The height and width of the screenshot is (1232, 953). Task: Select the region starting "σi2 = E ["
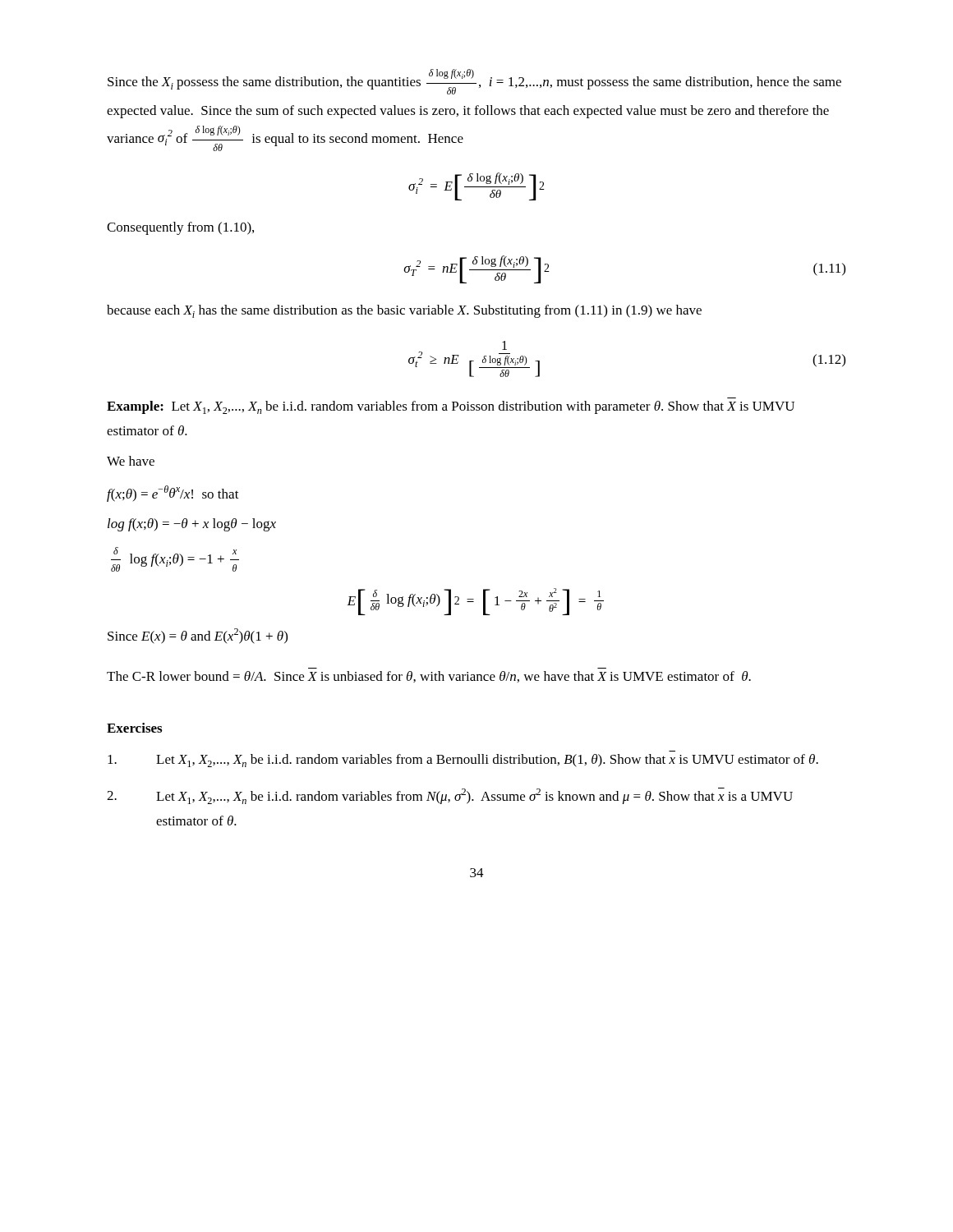click(x=476, y=186)
